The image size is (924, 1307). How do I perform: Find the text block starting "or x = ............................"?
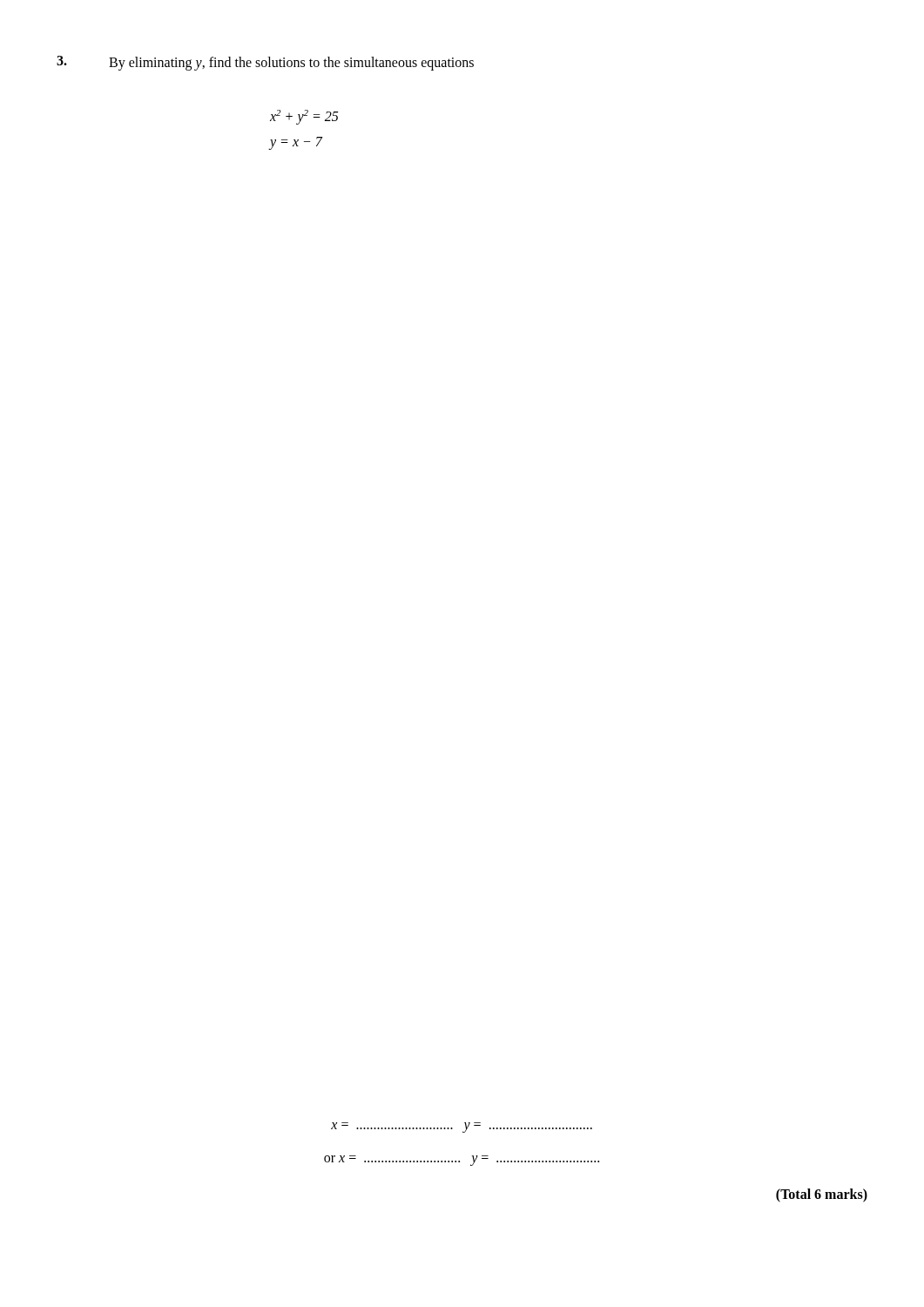tap(462, 1158)
